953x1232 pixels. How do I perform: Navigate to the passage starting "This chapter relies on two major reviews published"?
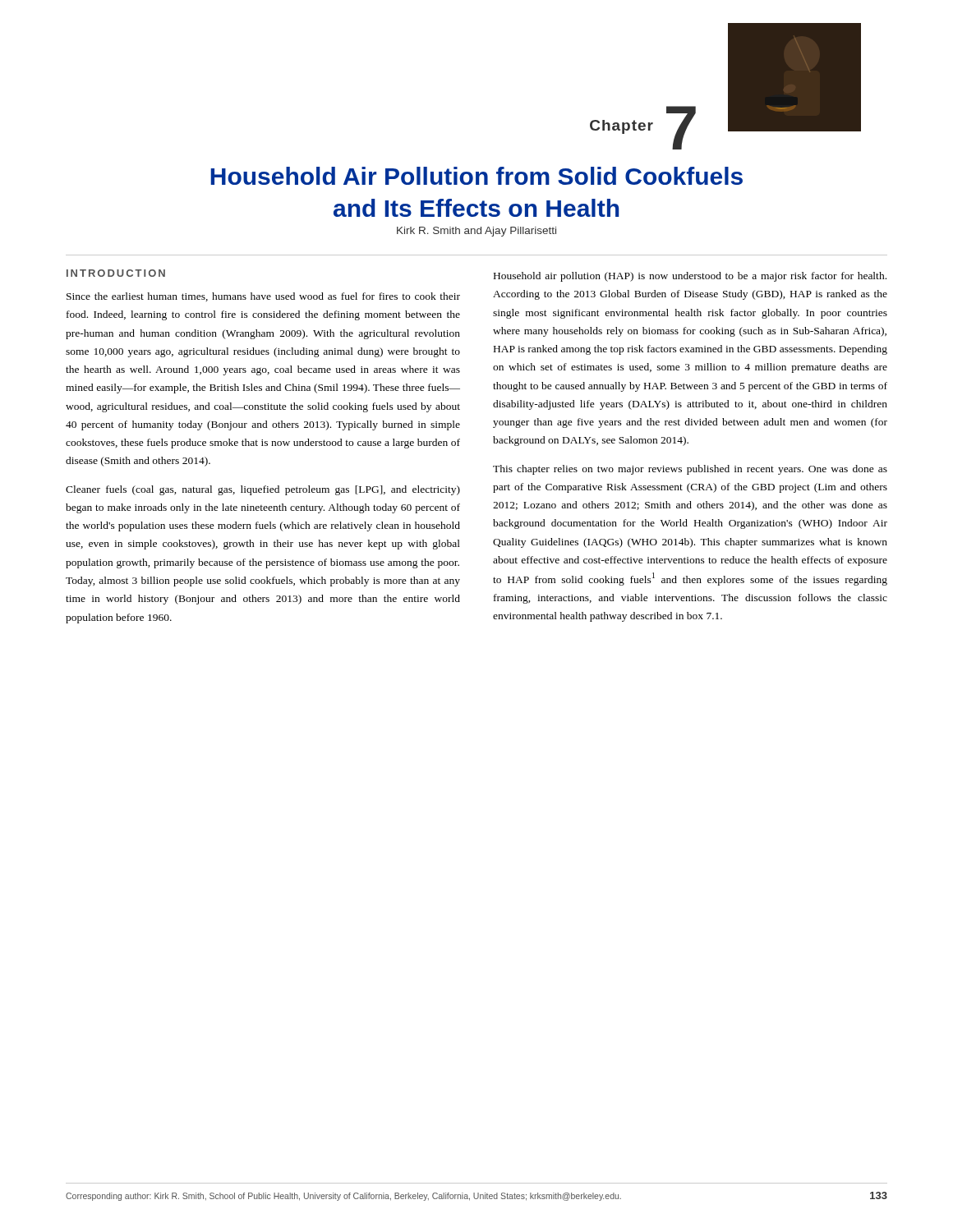[x=690, y=543]
